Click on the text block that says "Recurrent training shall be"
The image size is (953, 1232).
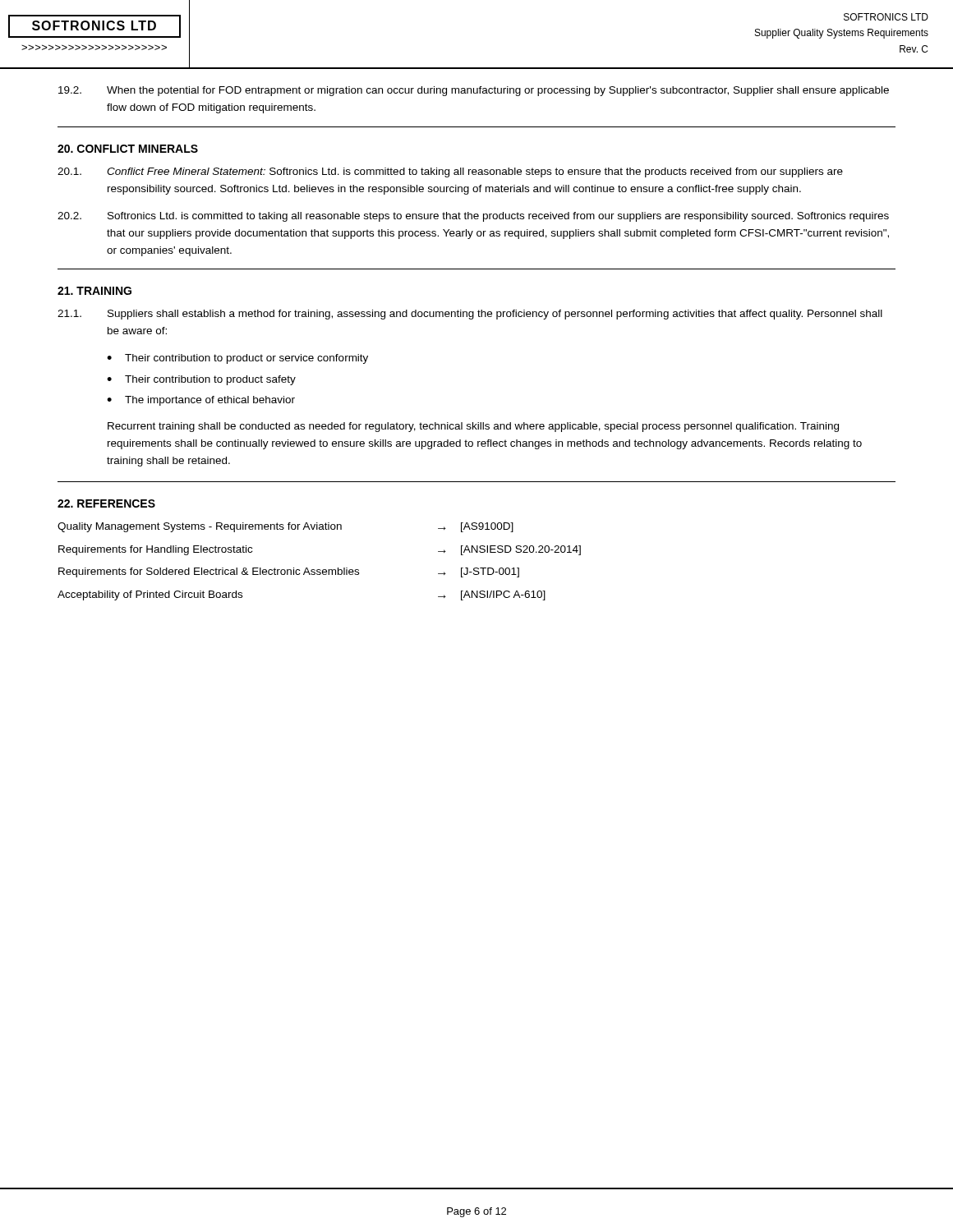tap(484, 443)
